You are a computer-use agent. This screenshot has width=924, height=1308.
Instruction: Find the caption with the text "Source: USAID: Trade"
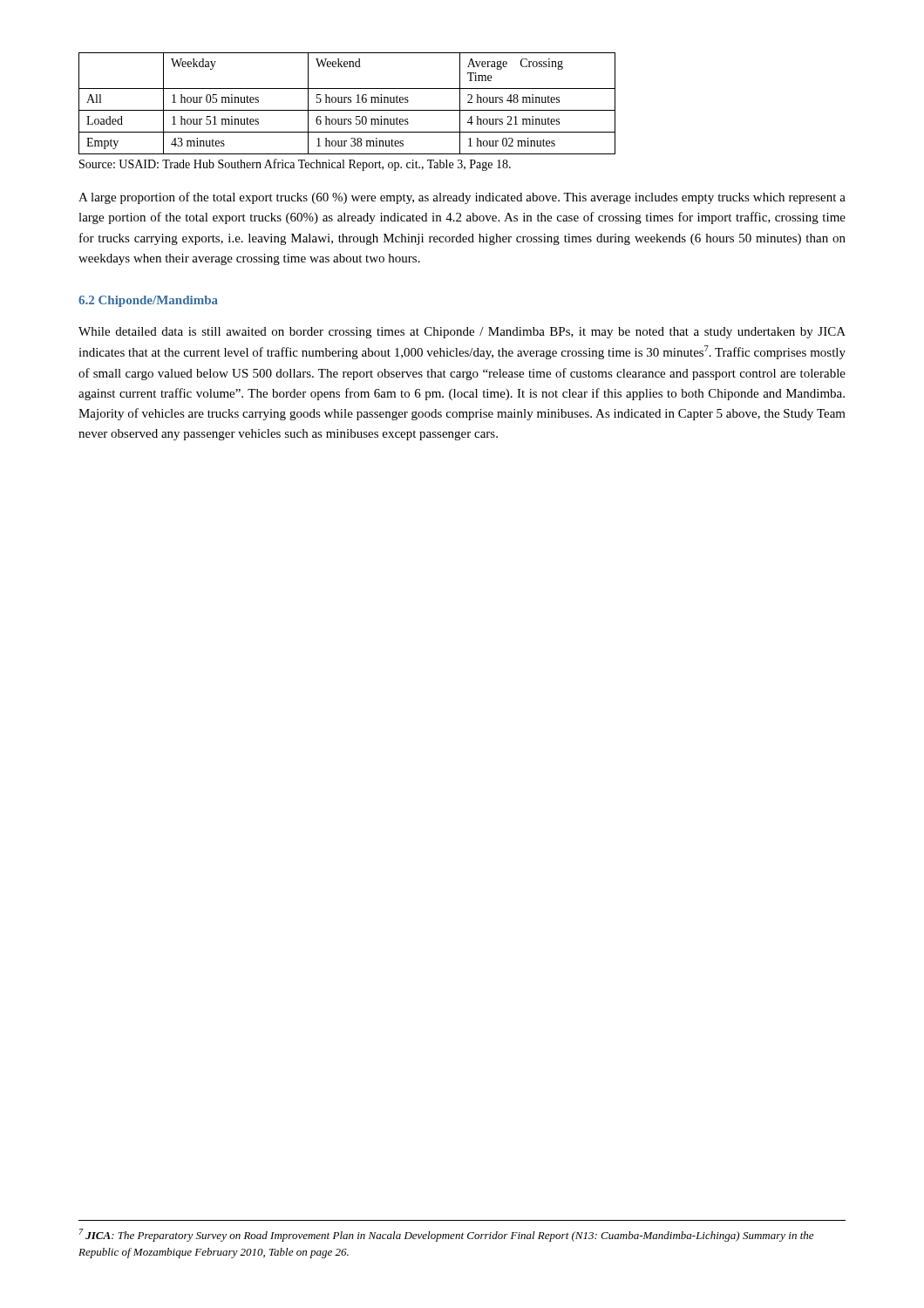coord(295,164)
